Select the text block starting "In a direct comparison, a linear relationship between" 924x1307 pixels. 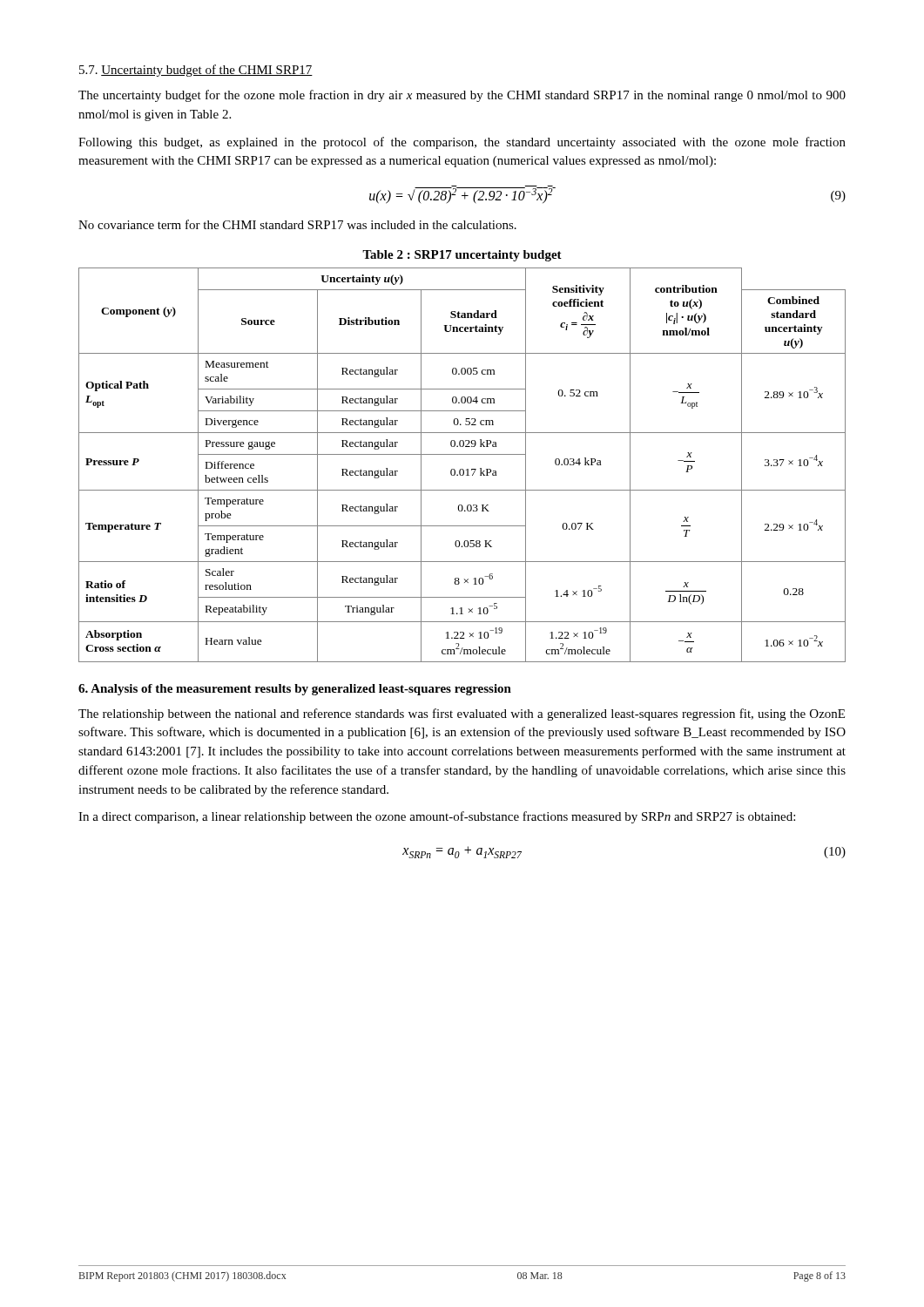(462, 817)
